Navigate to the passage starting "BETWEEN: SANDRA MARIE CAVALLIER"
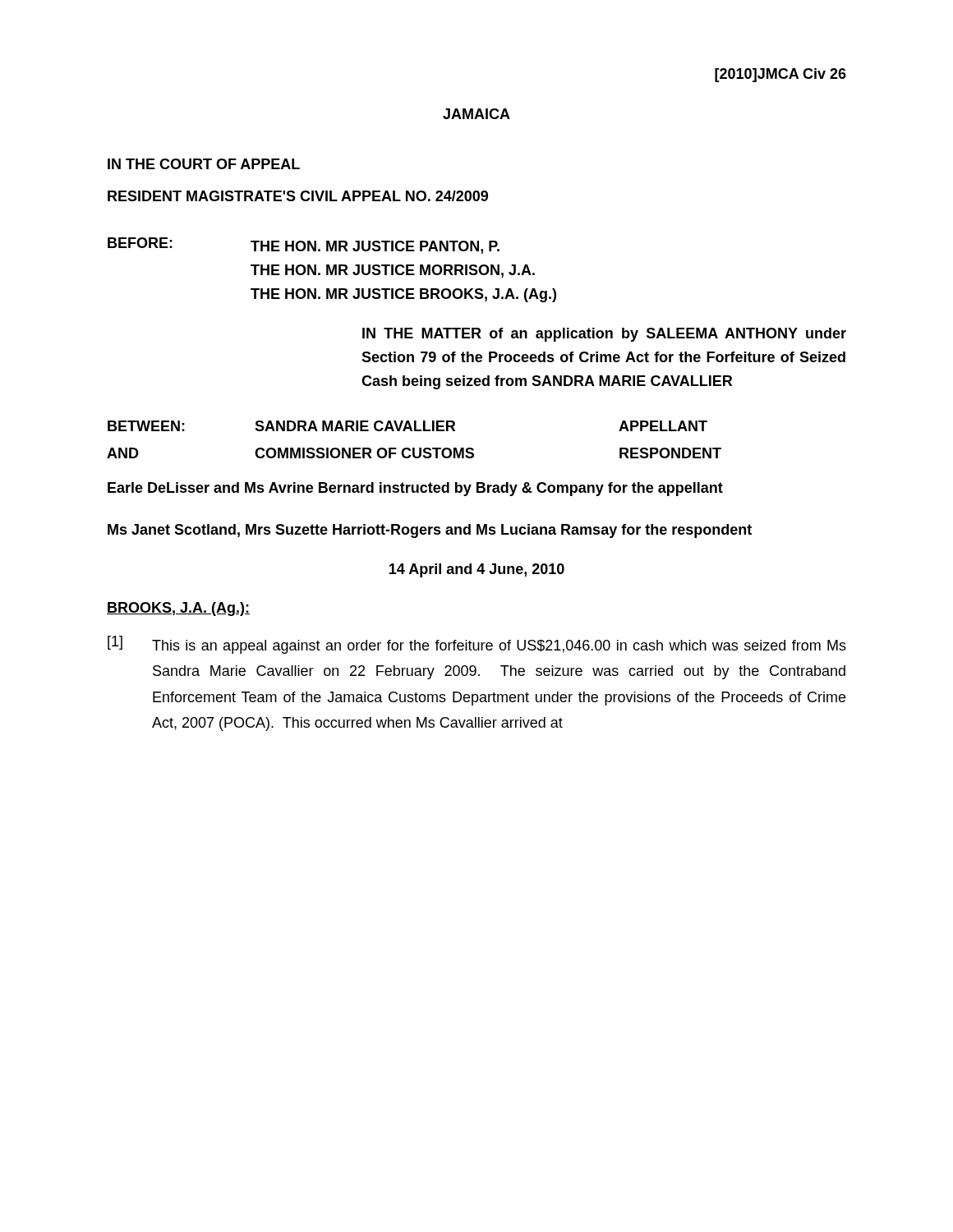Viewport: 953px width, 1232px height. point(476,440)
